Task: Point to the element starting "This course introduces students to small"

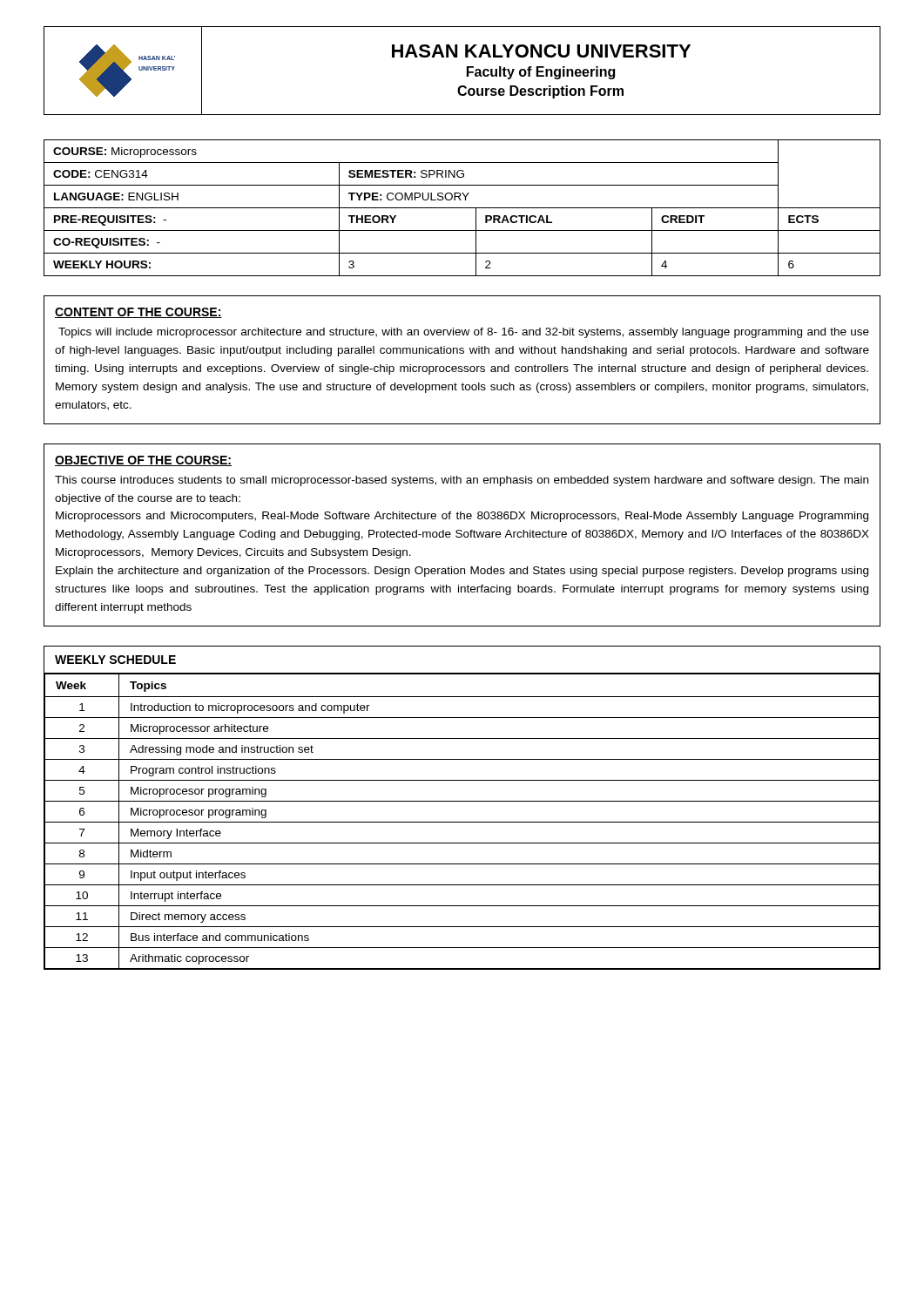Action: coord(462,543)
